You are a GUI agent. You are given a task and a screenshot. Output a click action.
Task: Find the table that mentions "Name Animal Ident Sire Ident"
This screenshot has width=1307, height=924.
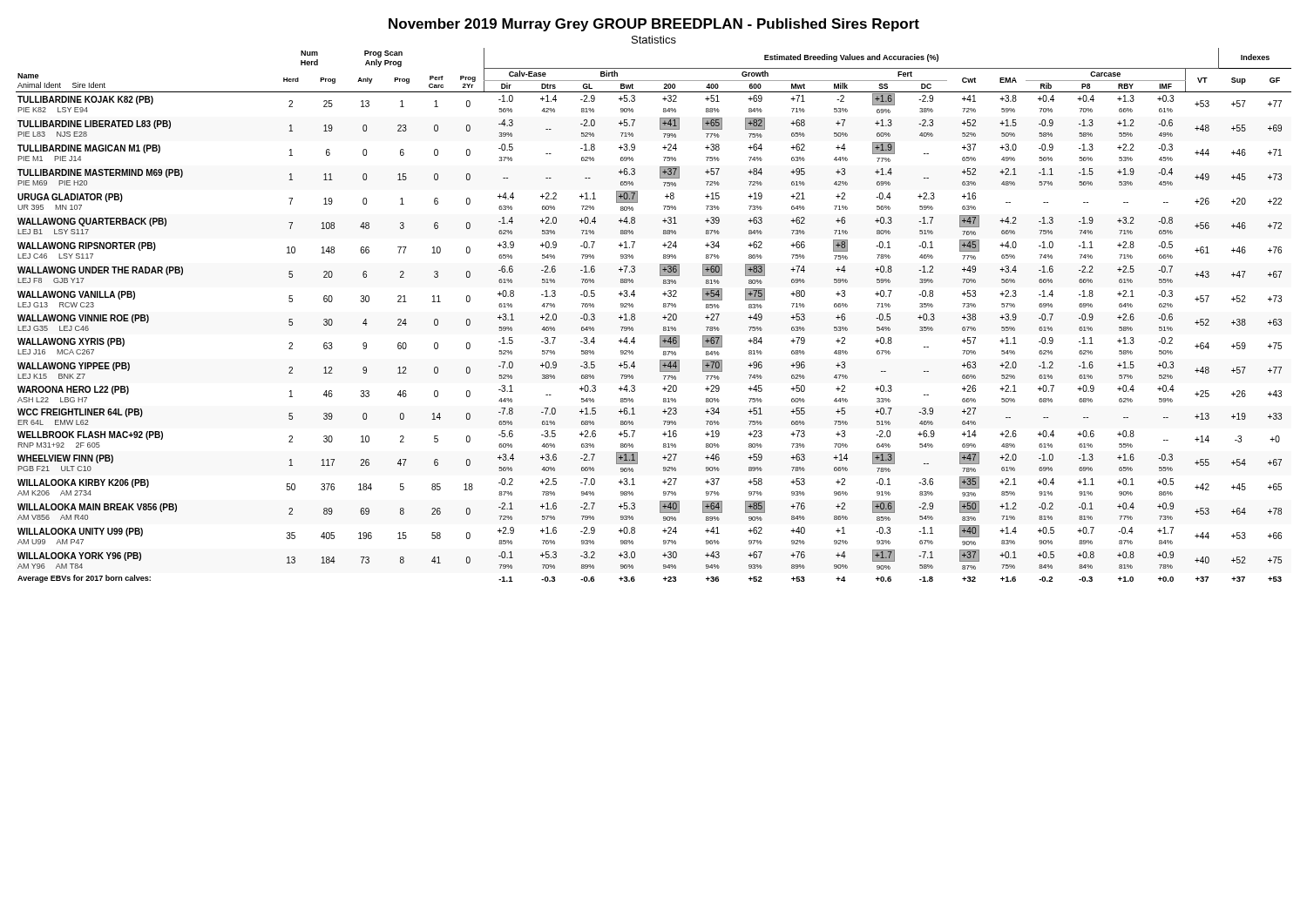[x=654, y=316]
